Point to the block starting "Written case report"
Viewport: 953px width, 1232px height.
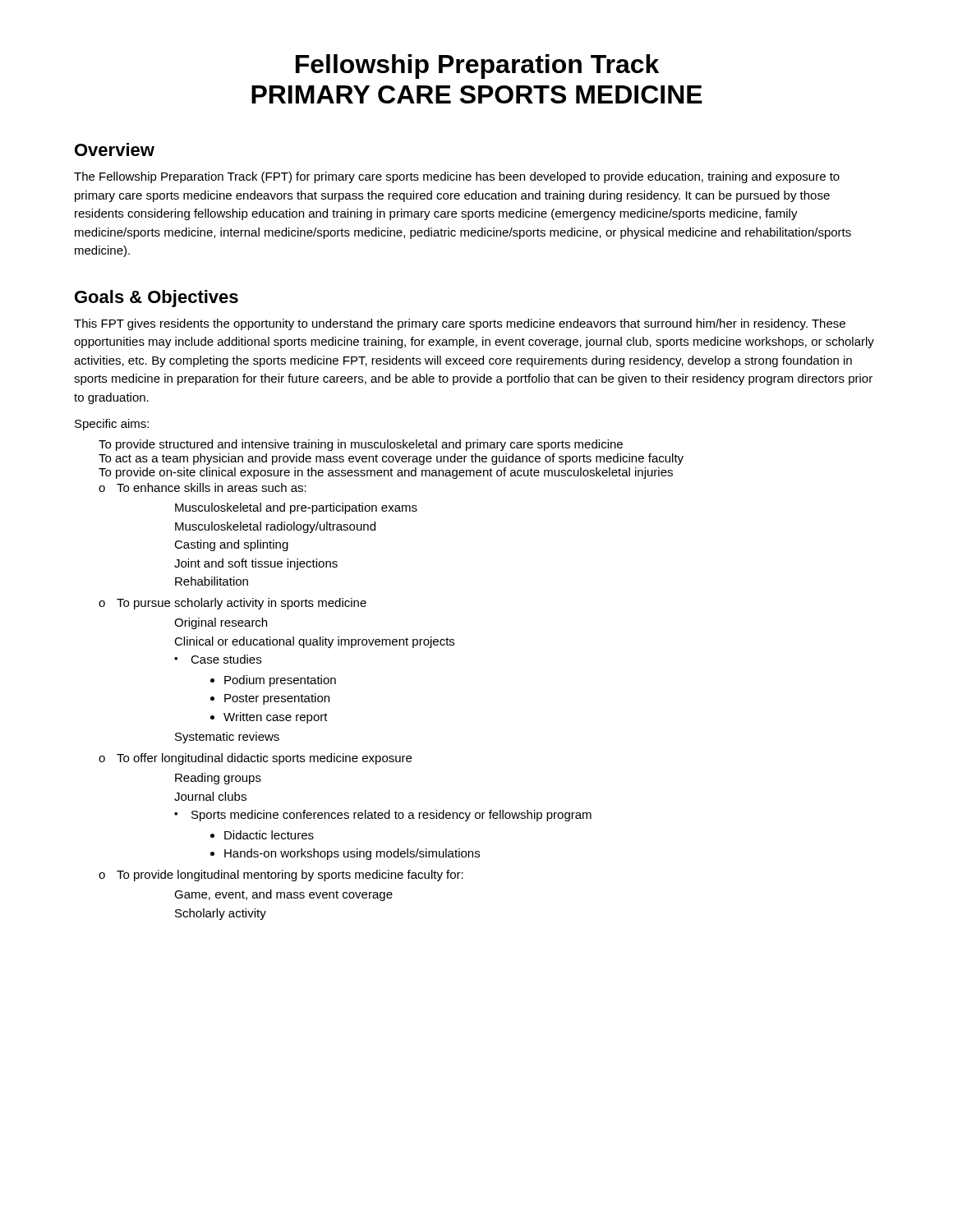click(276, 718)
